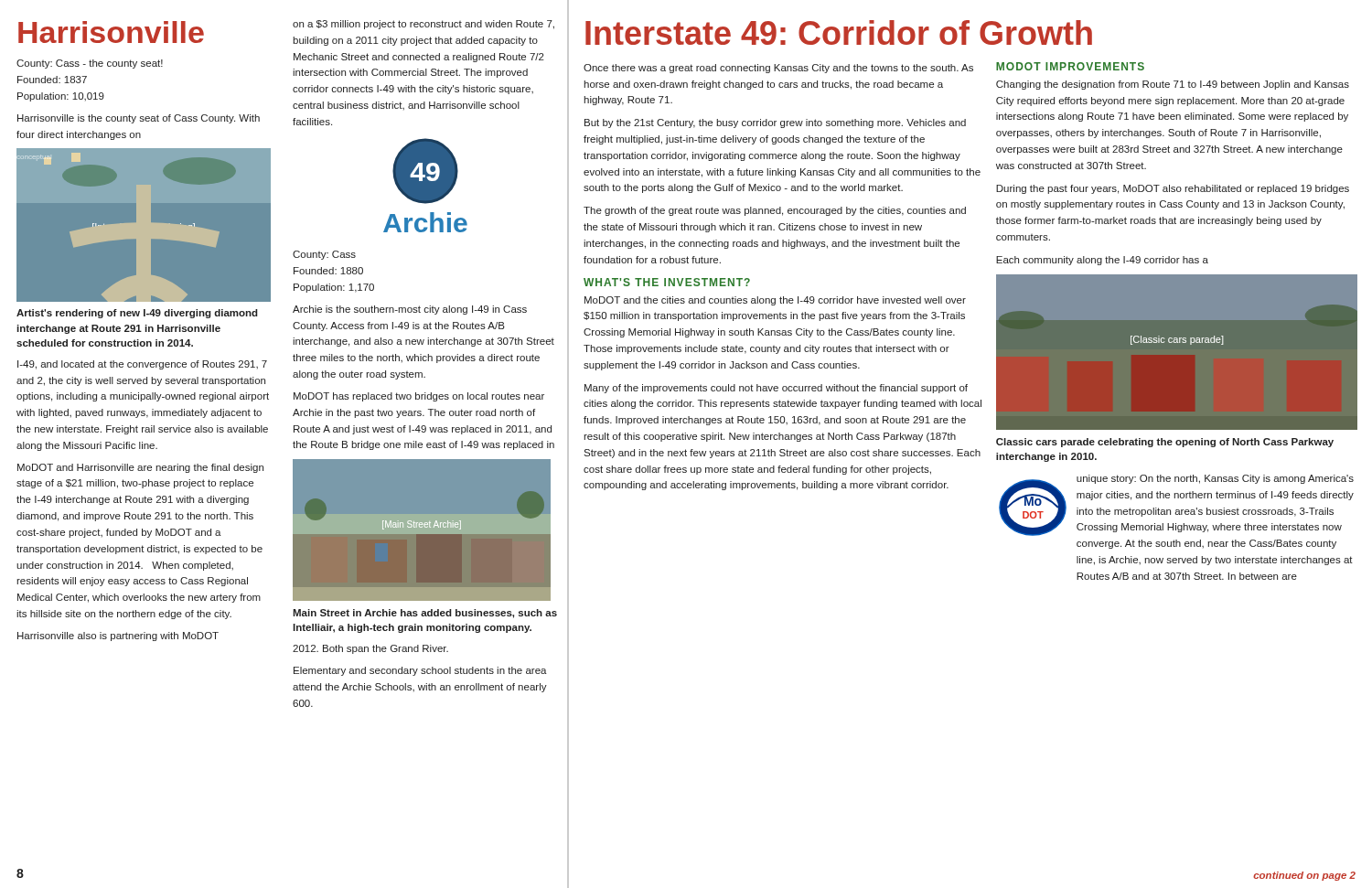The image size is (1372, 888).
Task: Locate the text block that says "MoDOT has replaced two bridges on local routes"
Action: tap(424, 420)
